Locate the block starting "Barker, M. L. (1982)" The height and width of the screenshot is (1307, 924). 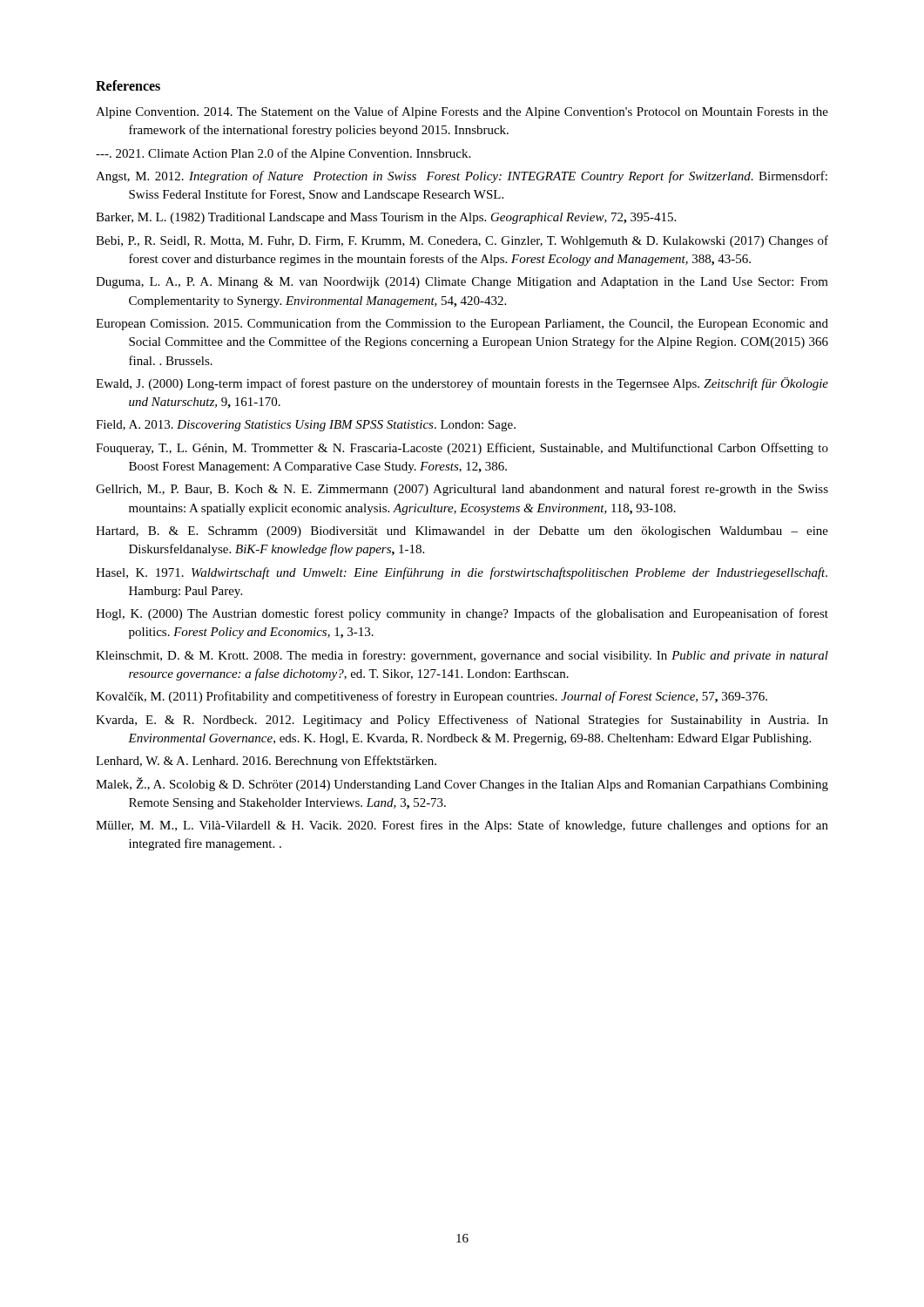386,217
